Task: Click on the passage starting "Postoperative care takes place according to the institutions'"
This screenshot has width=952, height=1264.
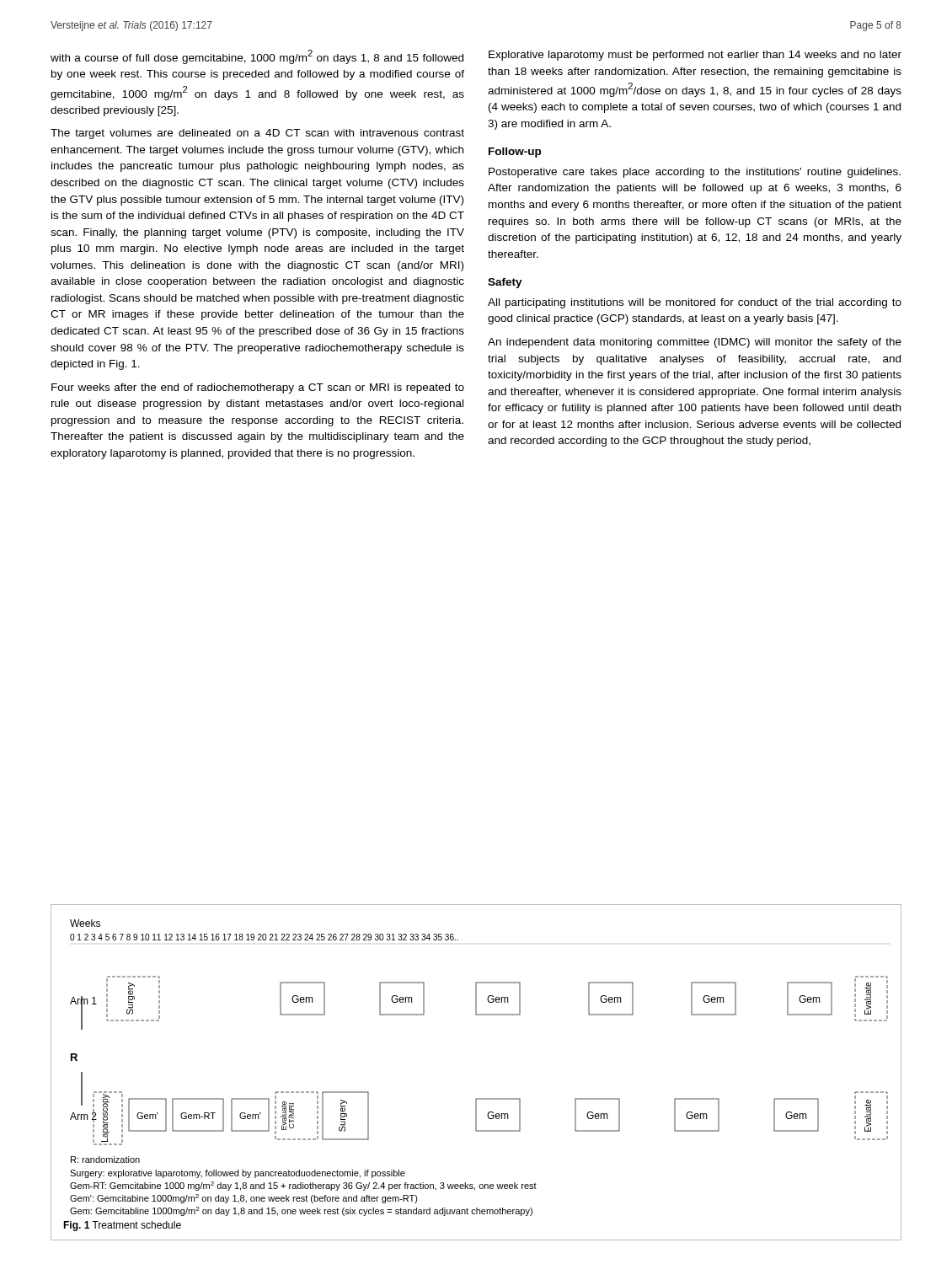Action: (x=695, y=213)
